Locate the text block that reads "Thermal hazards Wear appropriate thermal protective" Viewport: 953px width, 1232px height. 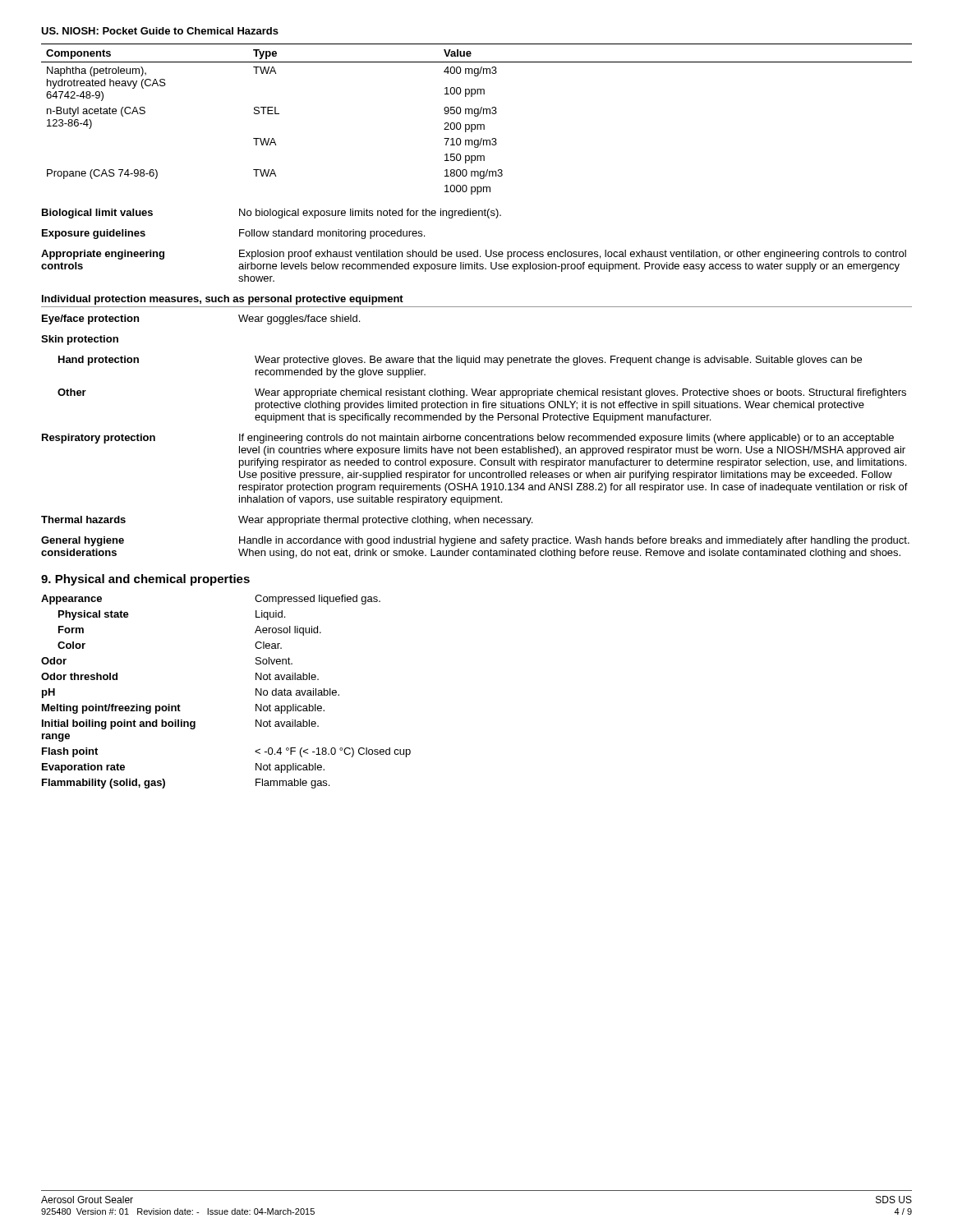point(476,519)
